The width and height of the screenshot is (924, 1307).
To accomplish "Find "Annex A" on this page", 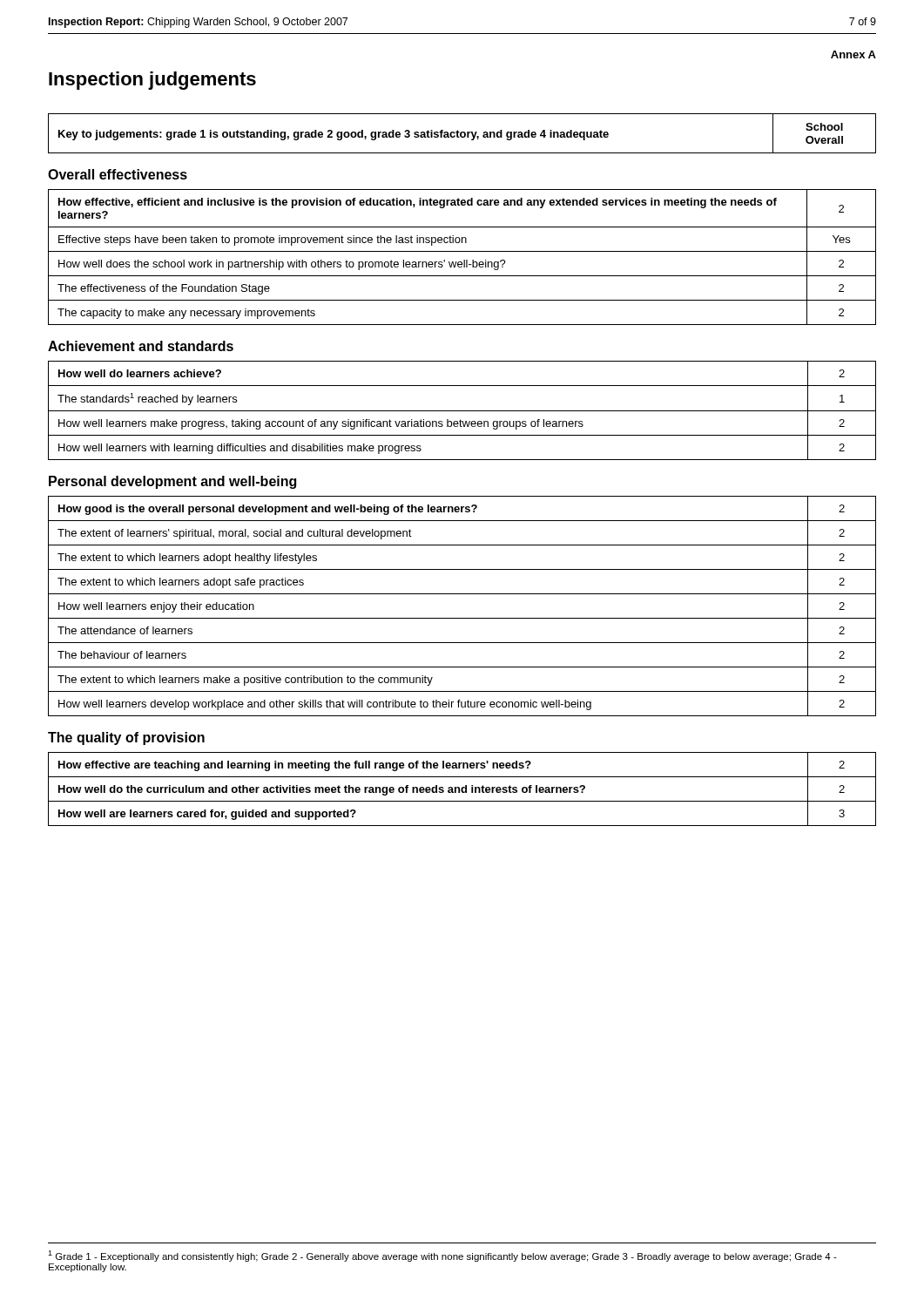I will pyautogui.click(x=853, y=55).
